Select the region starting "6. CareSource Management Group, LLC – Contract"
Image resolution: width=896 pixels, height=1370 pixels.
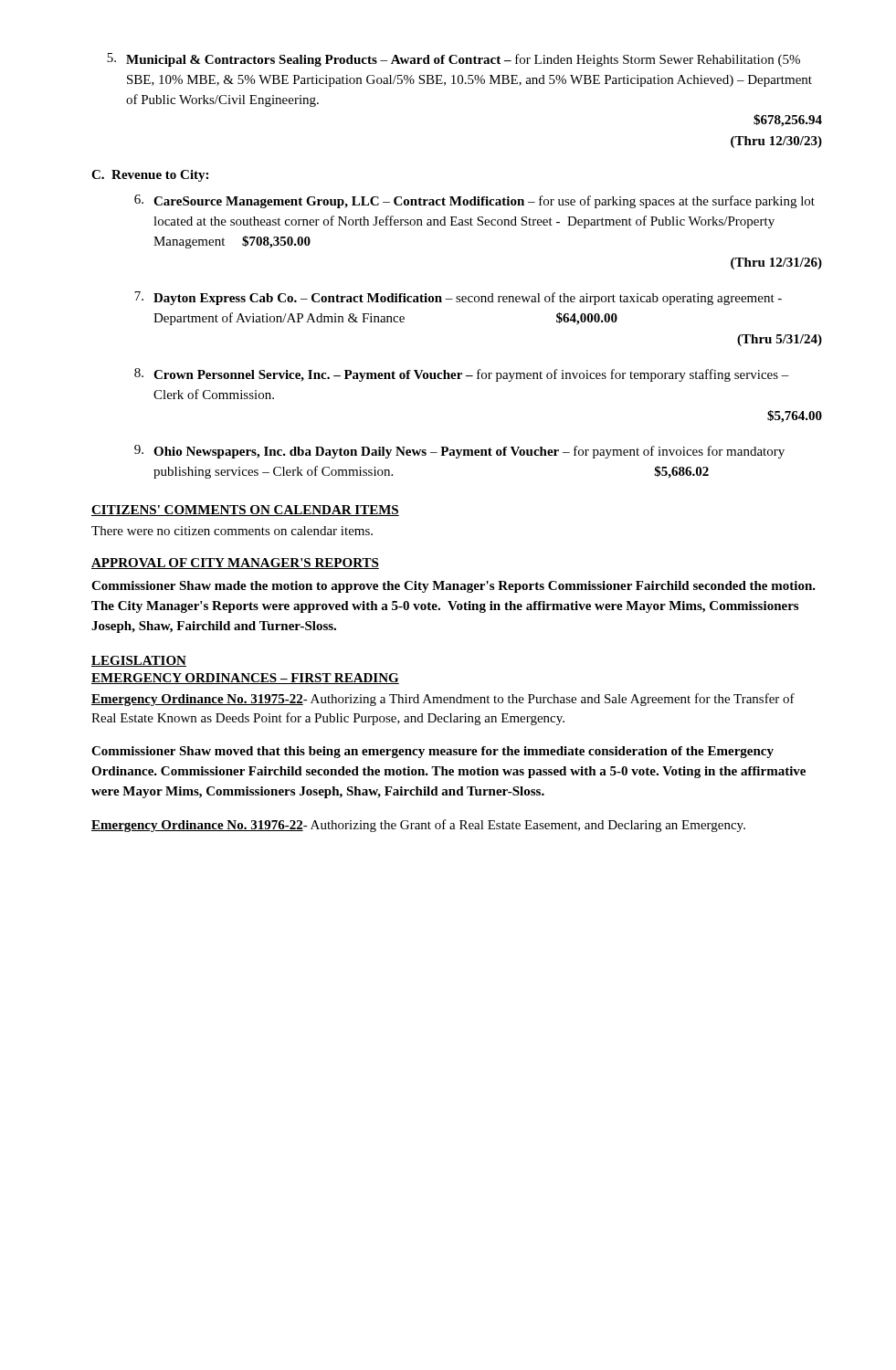tap(470, 232)
